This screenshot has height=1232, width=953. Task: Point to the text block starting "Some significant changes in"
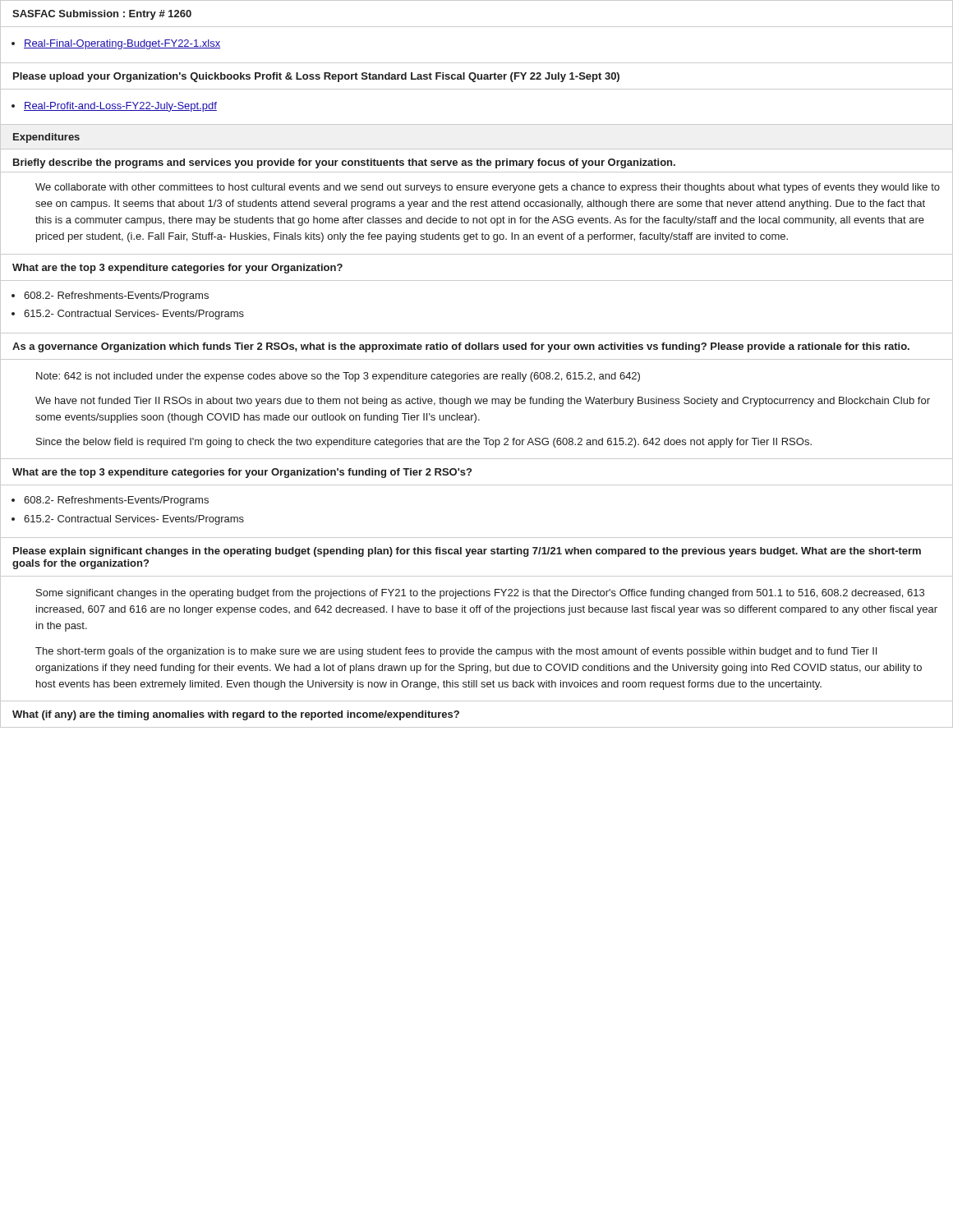(x=488, y=639)
